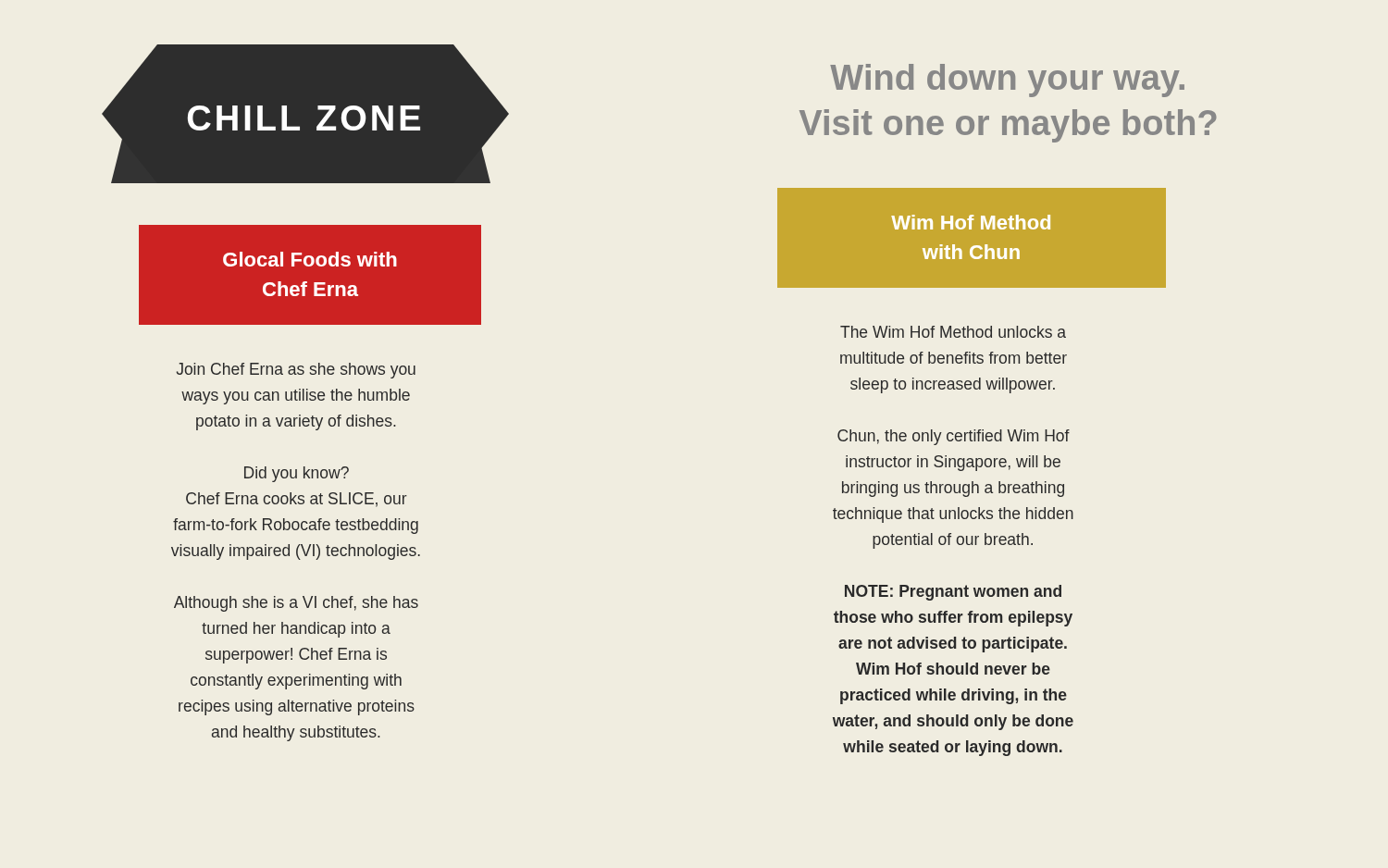Click on the section header containing "Glocal Foods withChef"
1388x868 pixels.
point(310,274)
